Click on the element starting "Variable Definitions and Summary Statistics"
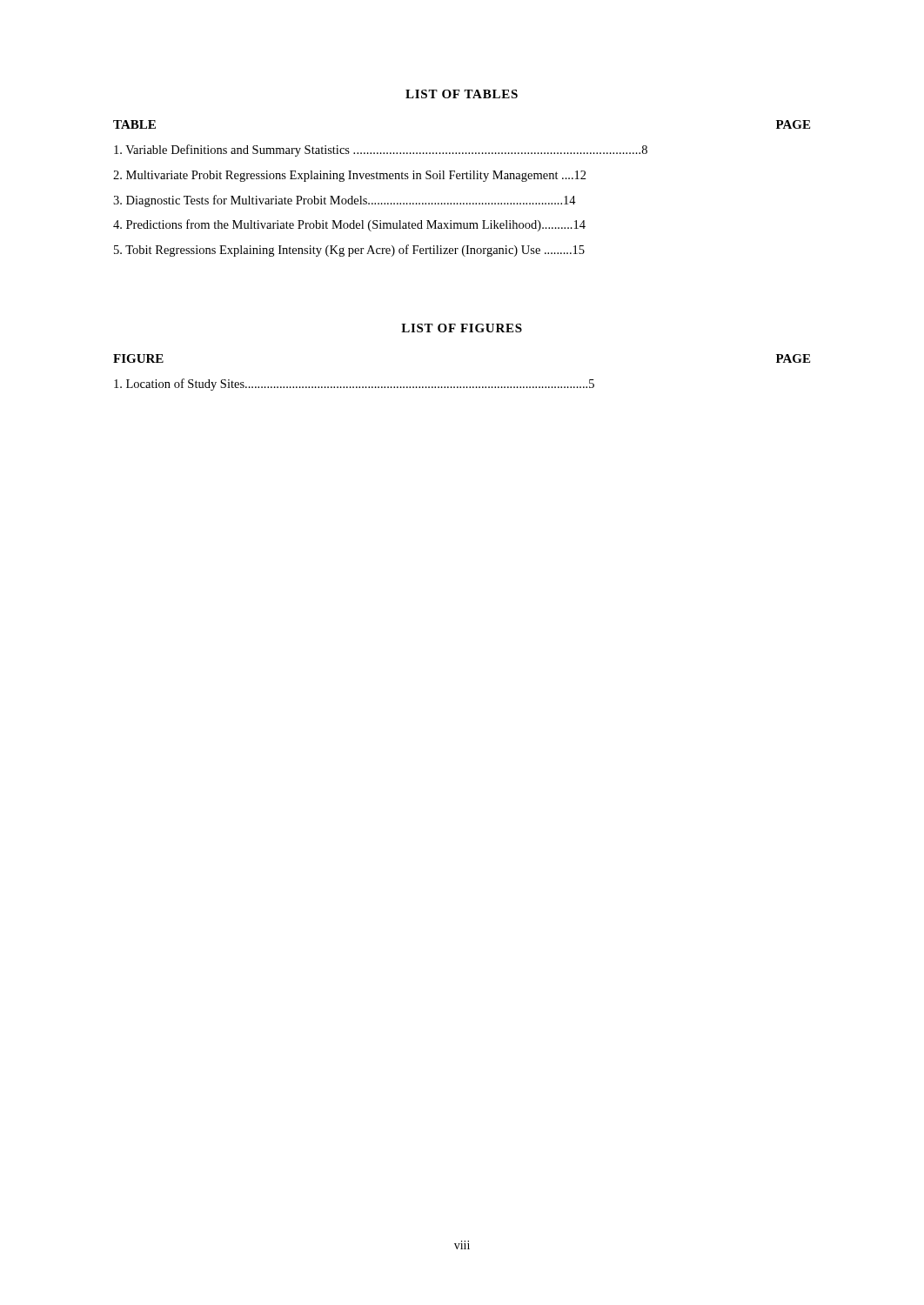 pyautogui.click(x=381, y=150)
